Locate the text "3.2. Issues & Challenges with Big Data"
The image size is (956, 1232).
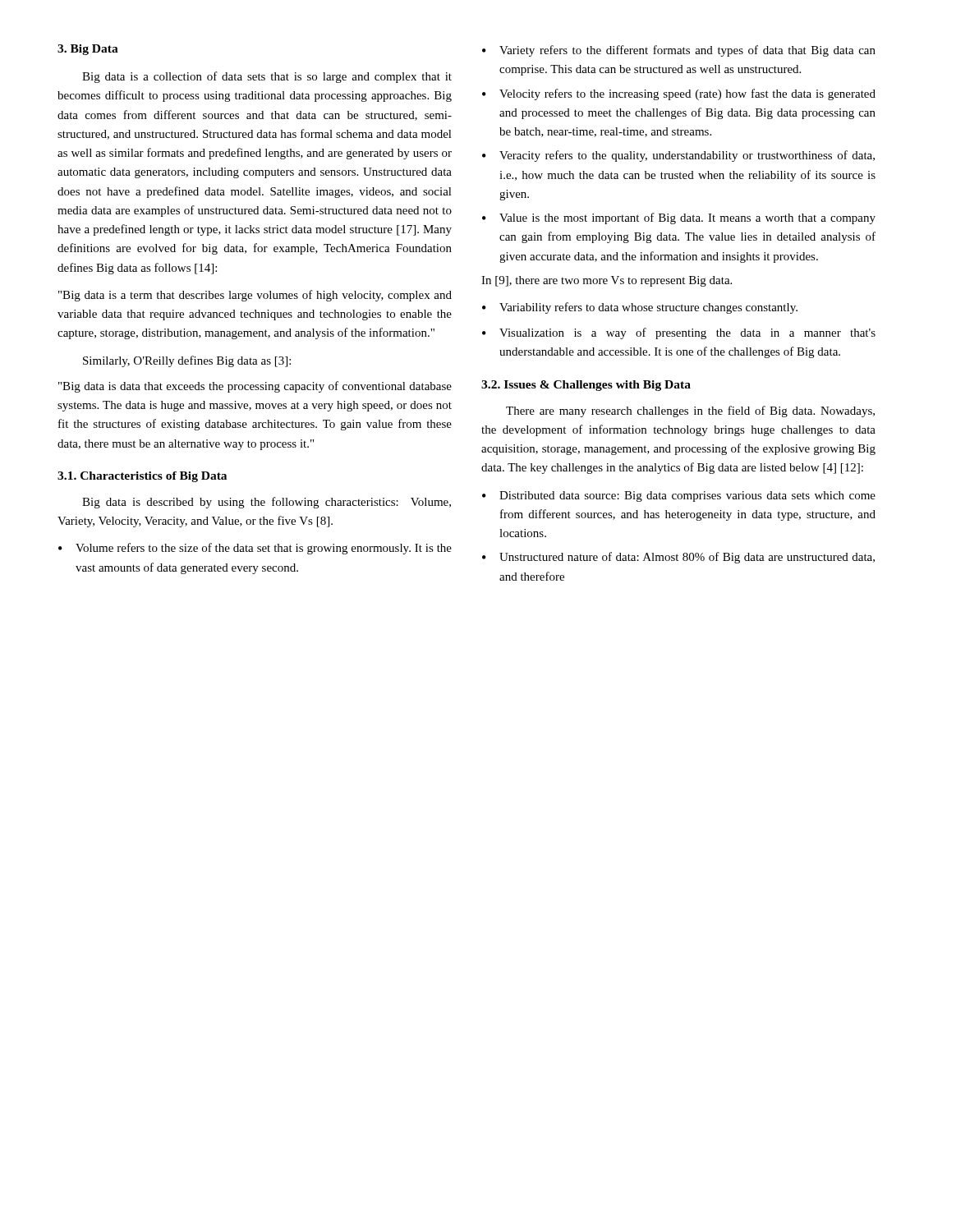point(586,384)
